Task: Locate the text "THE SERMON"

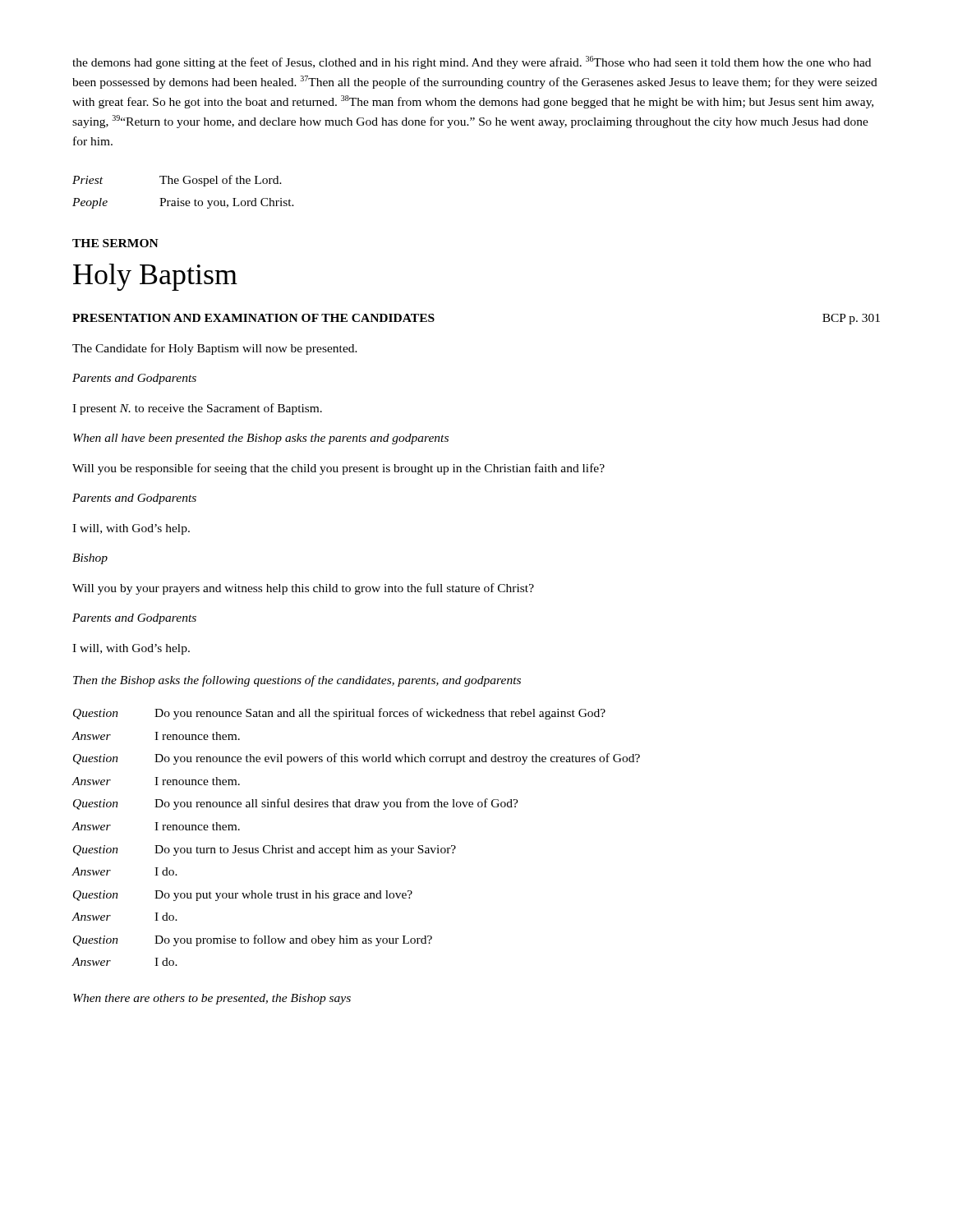Action: (x=115, y=243)
